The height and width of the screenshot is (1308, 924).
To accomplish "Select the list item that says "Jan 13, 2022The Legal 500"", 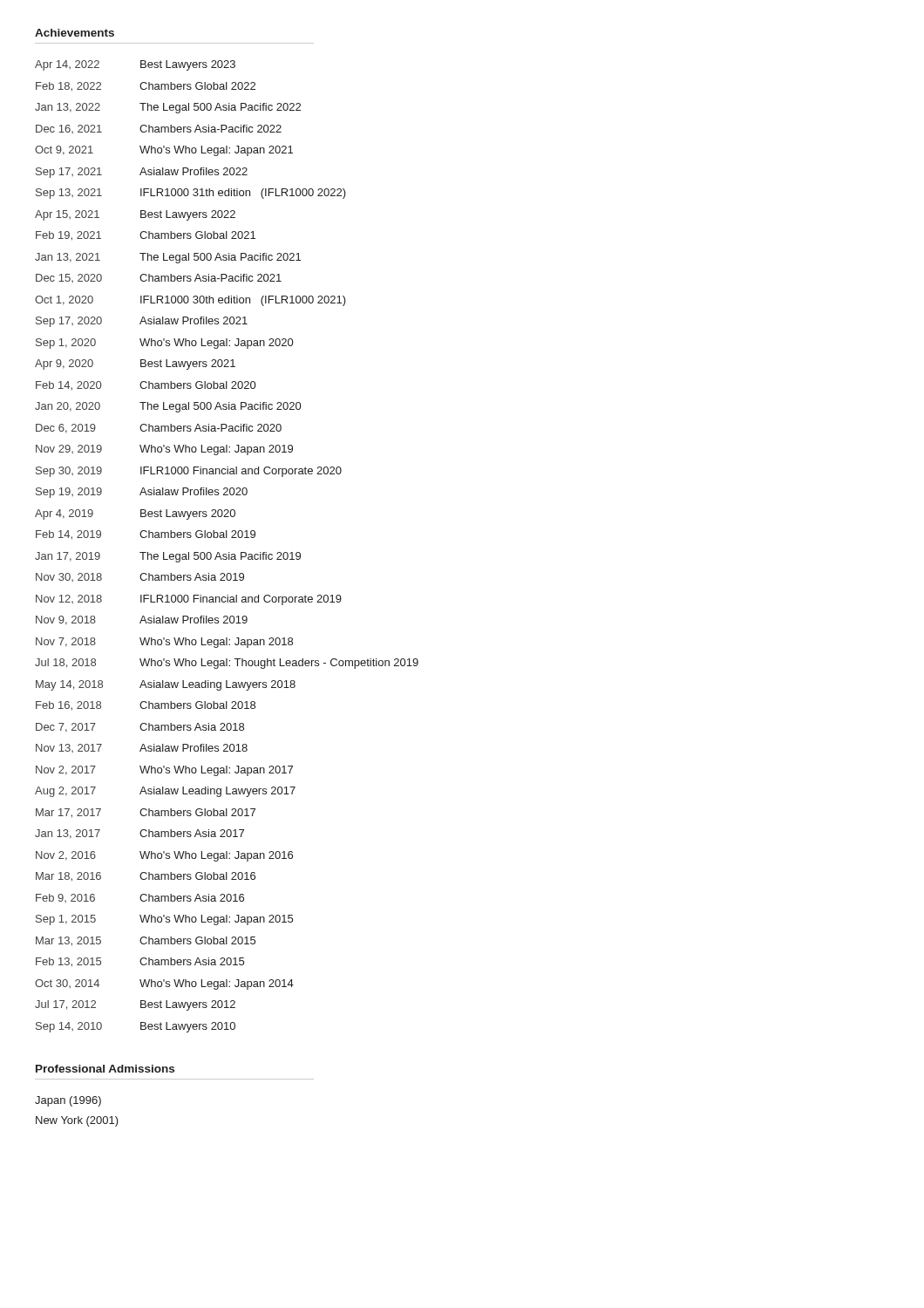I will click(168, 107).
